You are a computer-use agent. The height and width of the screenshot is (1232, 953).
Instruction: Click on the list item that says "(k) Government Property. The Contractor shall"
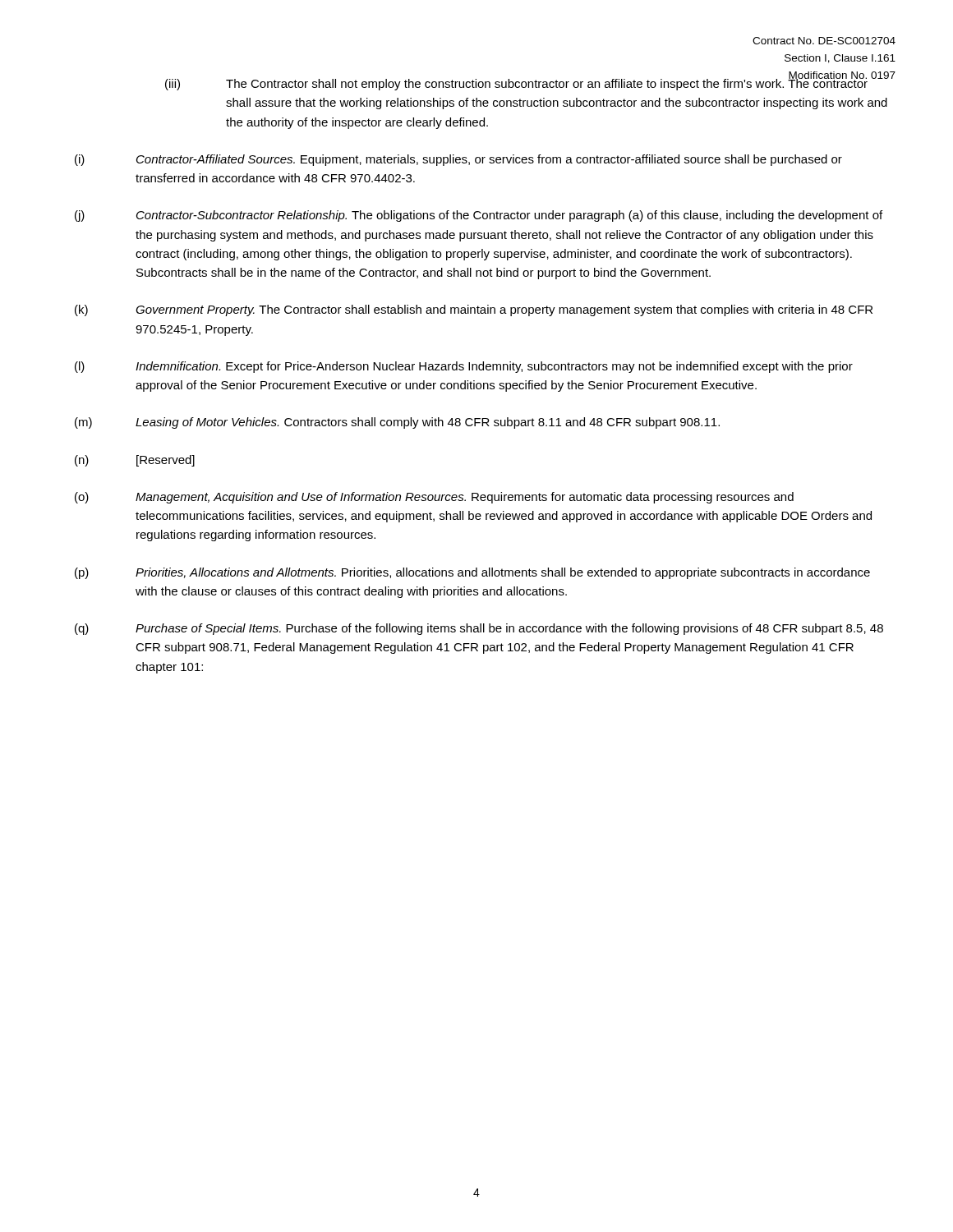[485, 319]
